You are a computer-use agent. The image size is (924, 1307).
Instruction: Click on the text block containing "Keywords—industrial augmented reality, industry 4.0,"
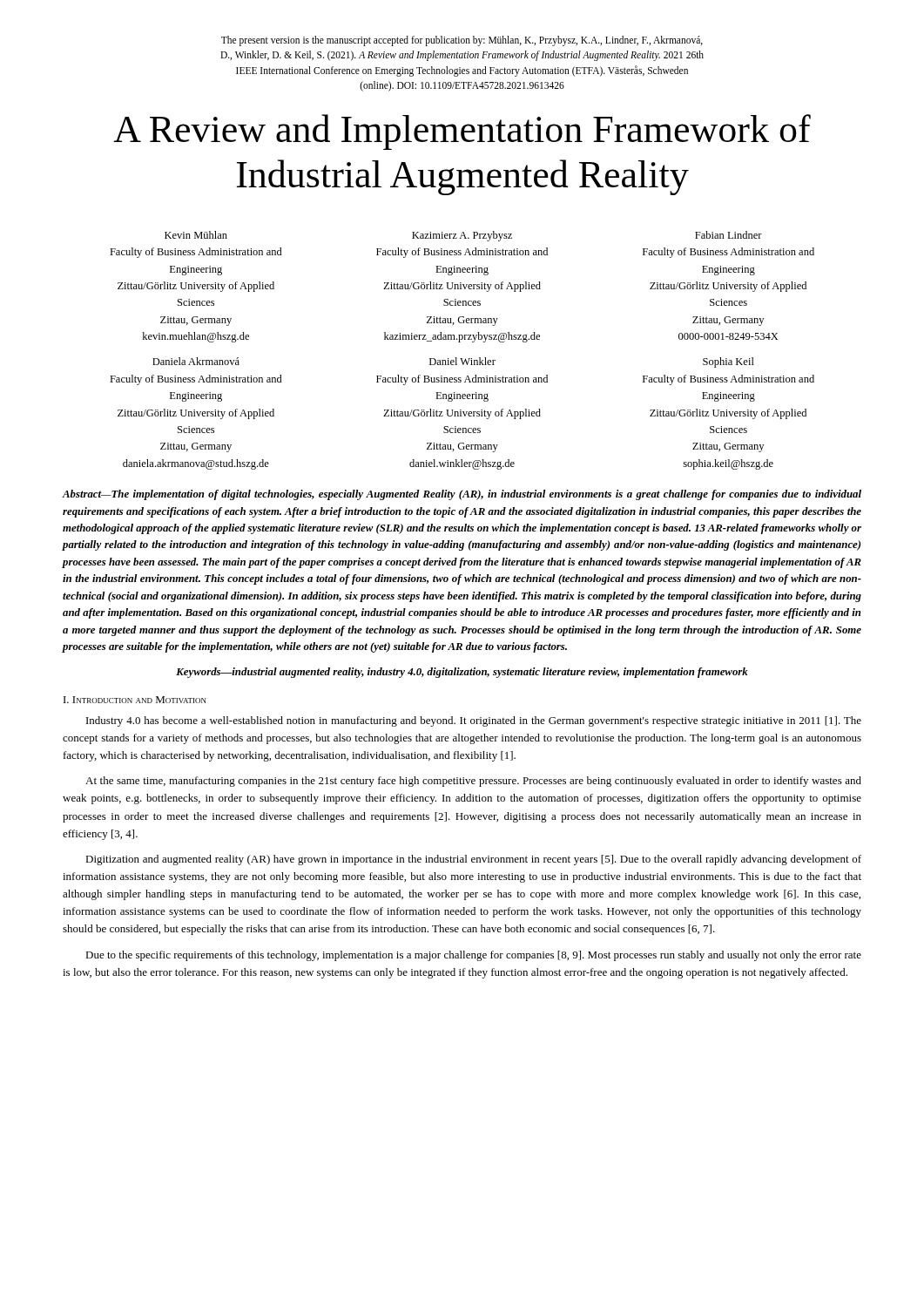(x=462, y=672)
